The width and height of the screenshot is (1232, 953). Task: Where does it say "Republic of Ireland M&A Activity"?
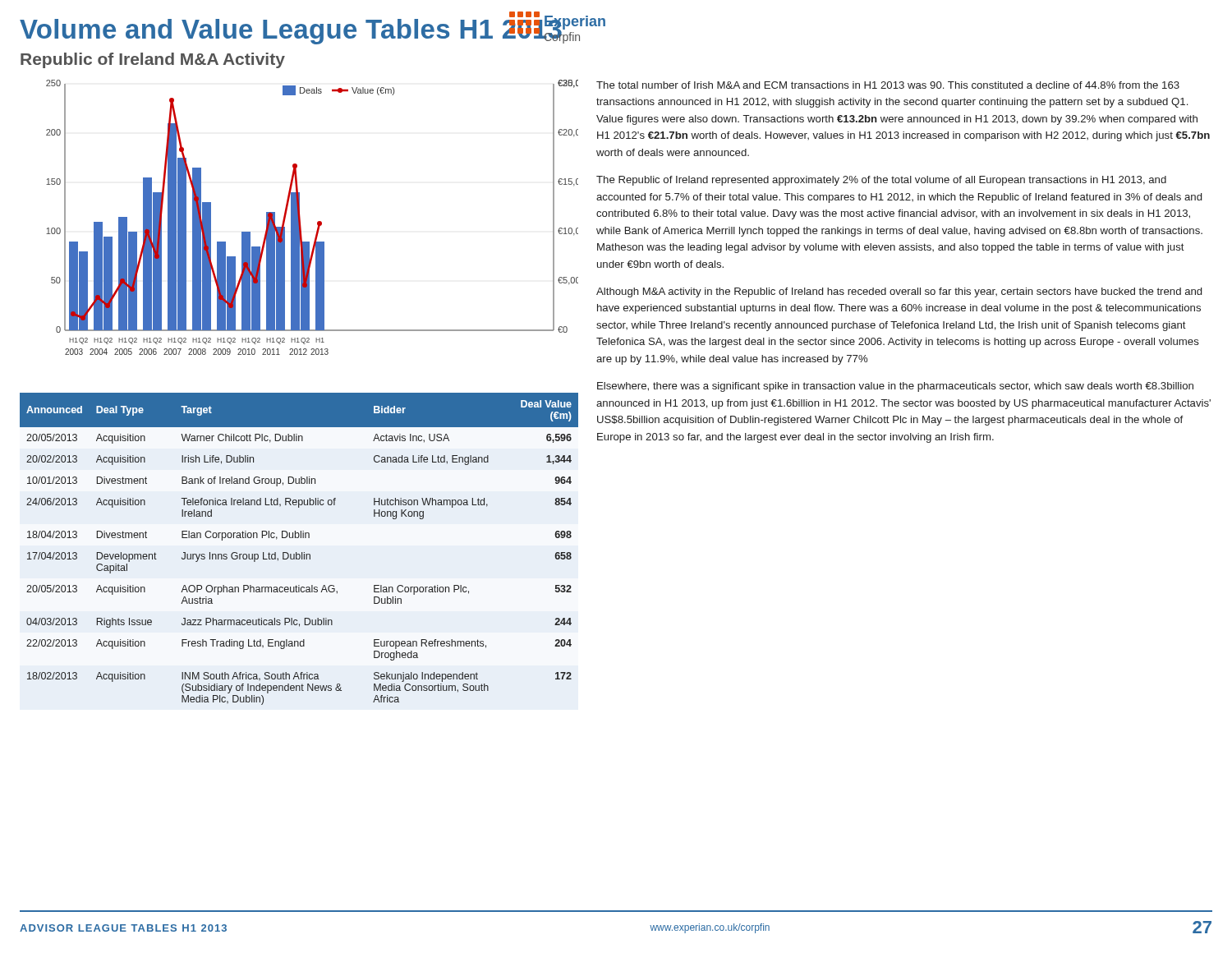152,59
